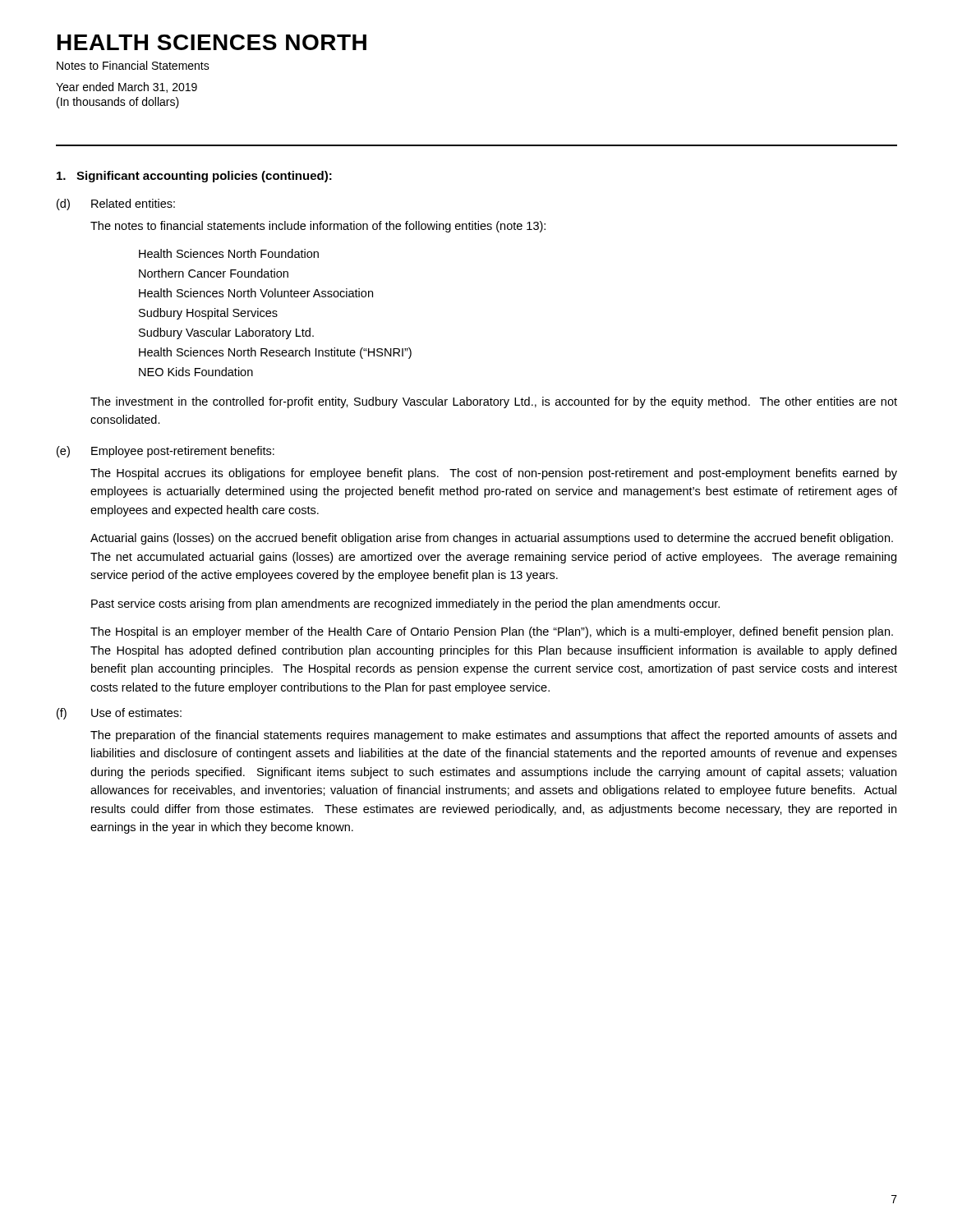This screenshot has width=953, height=1232.
Task: Locate the text block with the text "The notes to financial statements"
Action: coord(494,226)
